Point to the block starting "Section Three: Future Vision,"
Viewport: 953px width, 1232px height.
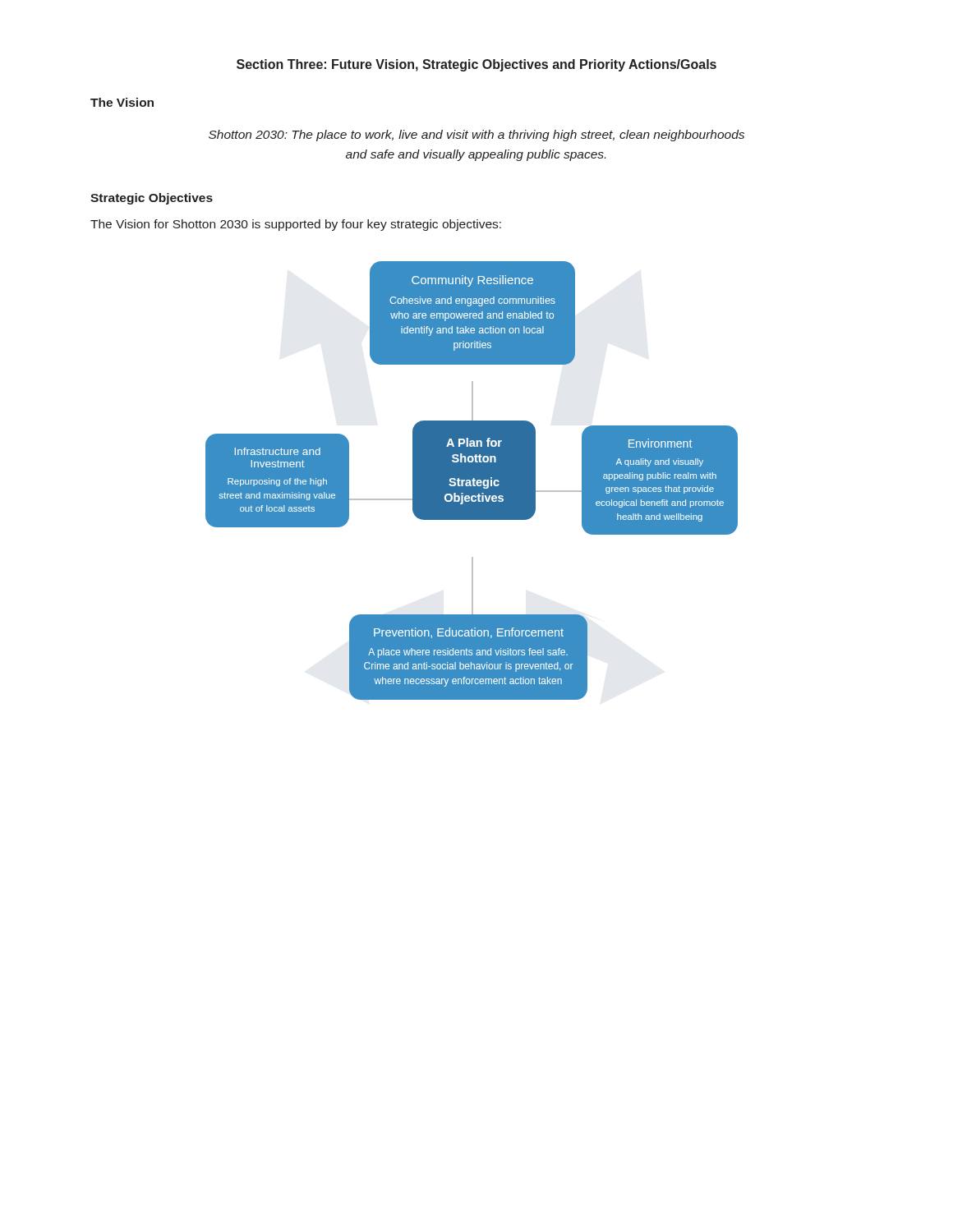[476, 64]
